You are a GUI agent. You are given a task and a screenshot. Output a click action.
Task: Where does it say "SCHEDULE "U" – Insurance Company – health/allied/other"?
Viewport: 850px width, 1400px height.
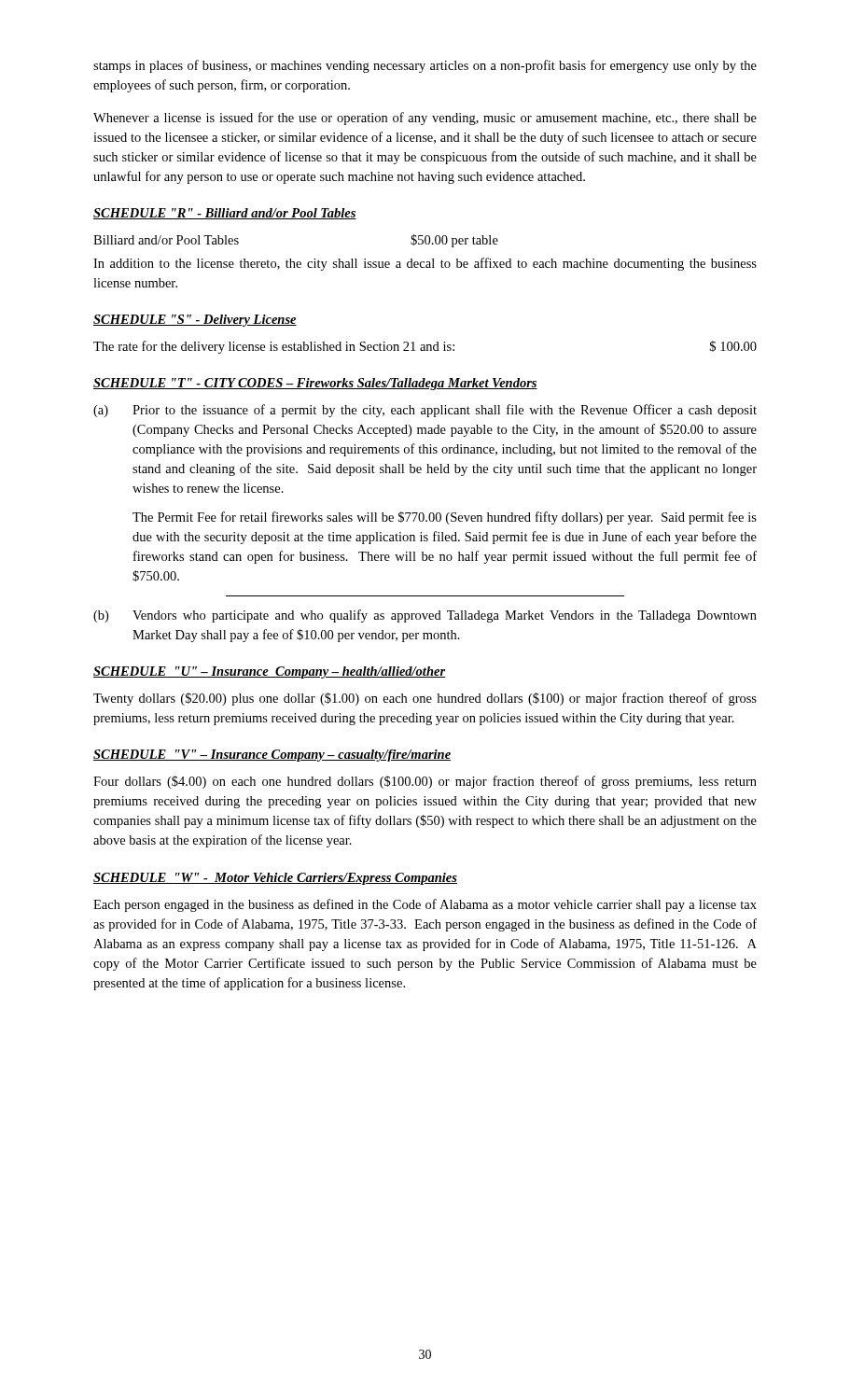(x=269, y=671)
